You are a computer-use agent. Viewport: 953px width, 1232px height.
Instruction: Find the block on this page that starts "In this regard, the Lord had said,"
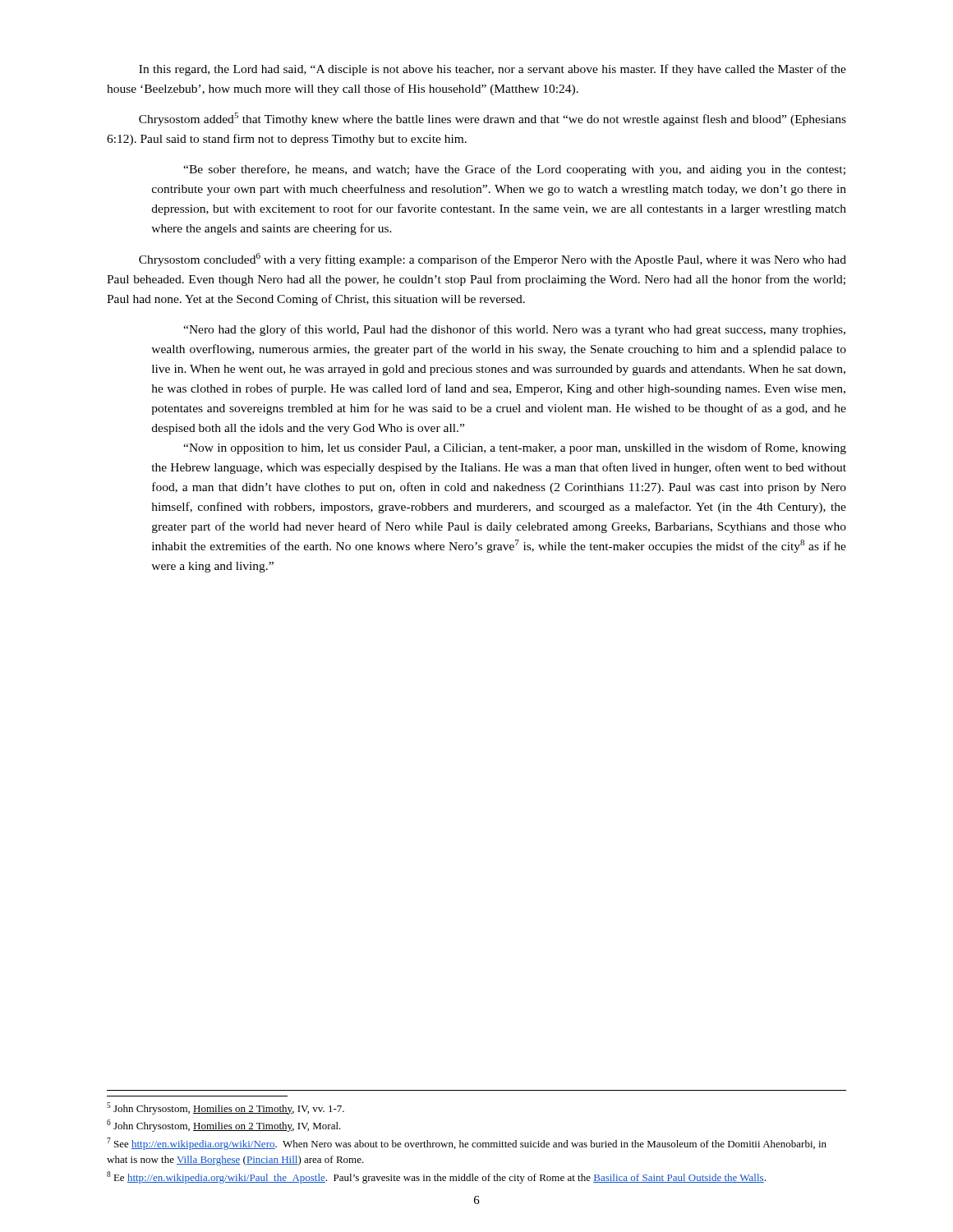pos(476,78)
